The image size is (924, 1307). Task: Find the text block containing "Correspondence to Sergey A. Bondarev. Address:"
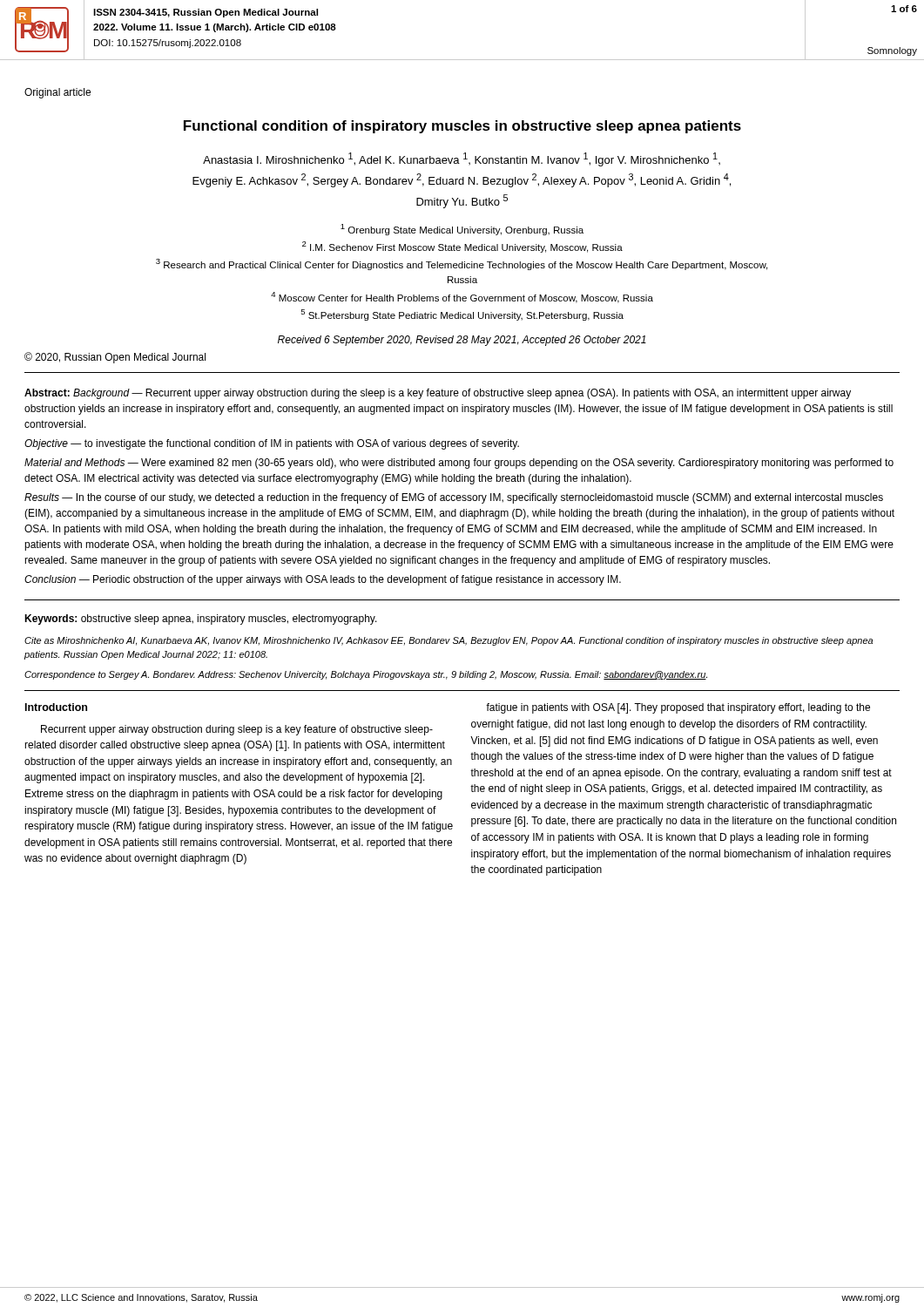tap(366, 674)
